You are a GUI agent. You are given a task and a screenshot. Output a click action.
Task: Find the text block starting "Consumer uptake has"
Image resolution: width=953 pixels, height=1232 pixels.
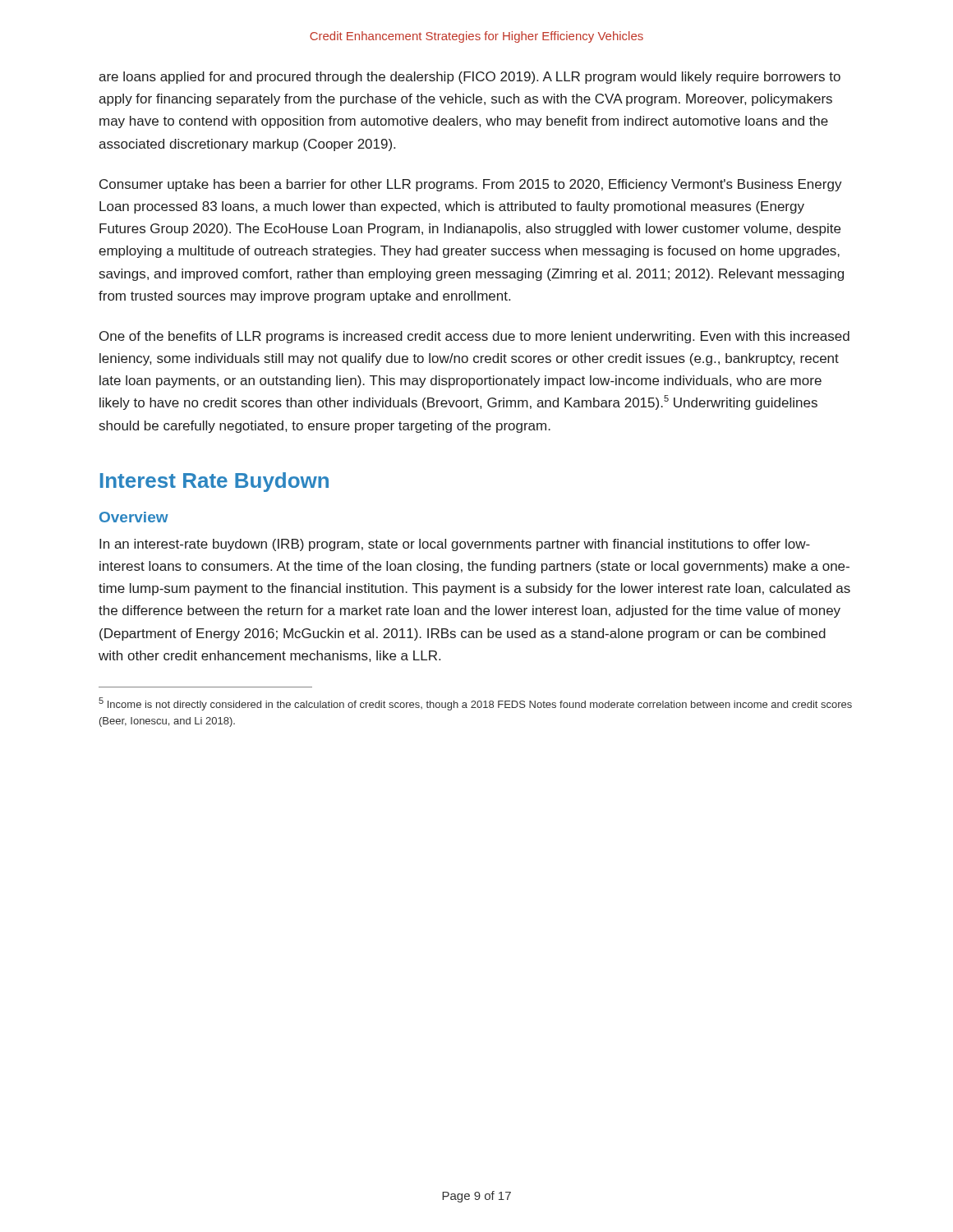click(472, 240)
